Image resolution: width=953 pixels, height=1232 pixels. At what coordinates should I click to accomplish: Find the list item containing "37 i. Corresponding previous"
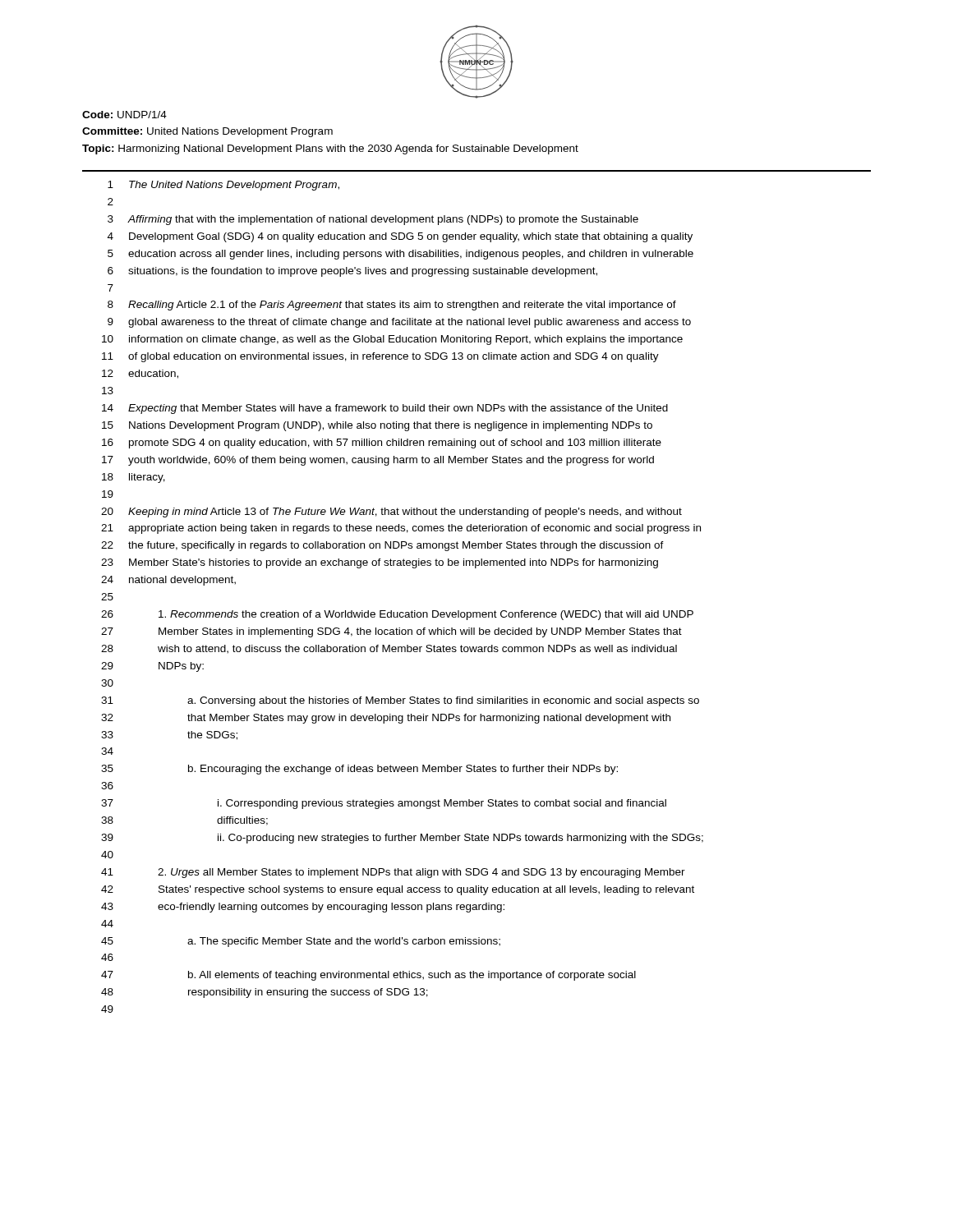(476, 804)
